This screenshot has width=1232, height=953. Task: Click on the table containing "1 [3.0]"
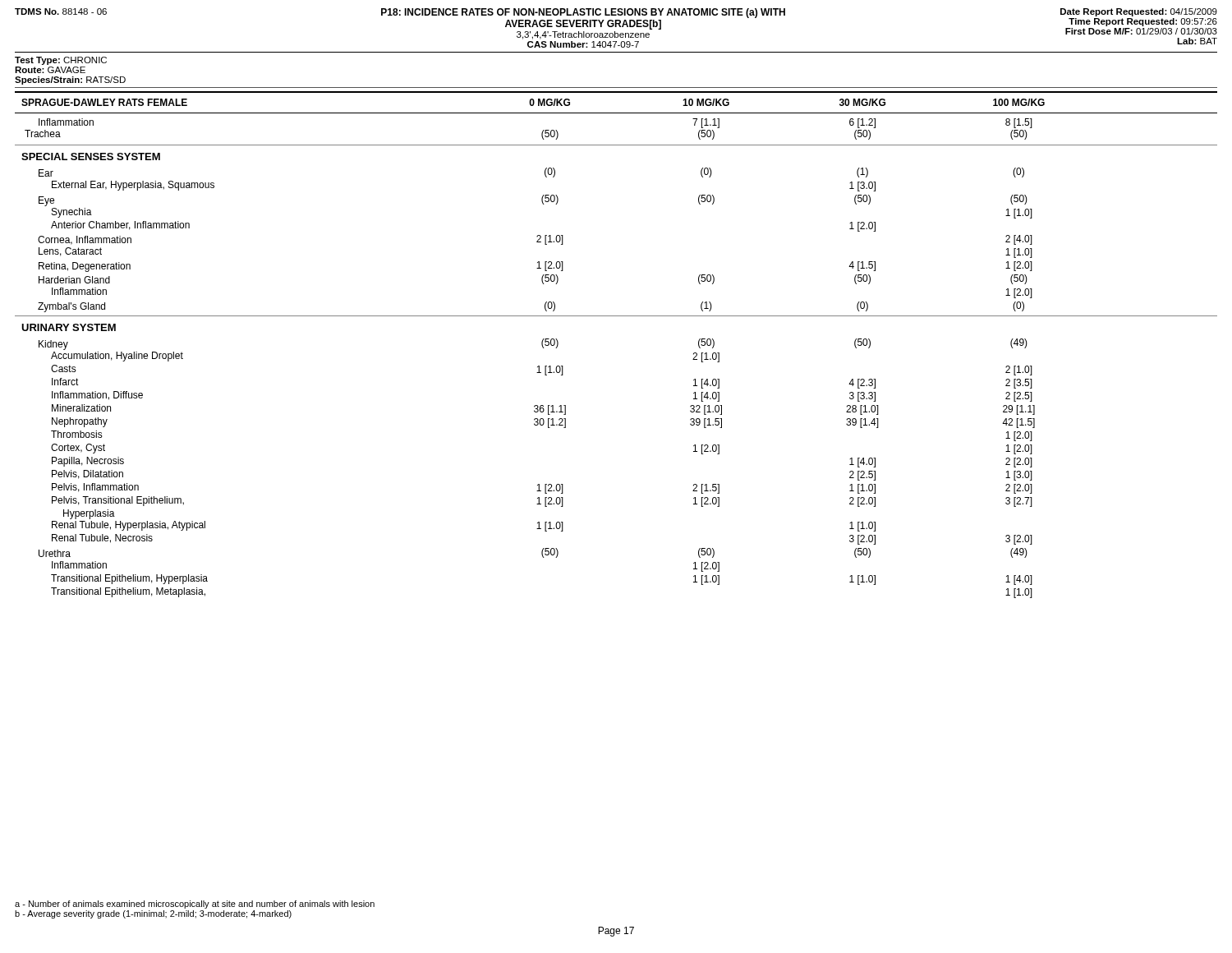pyautogui.click(x=616, y=346)
